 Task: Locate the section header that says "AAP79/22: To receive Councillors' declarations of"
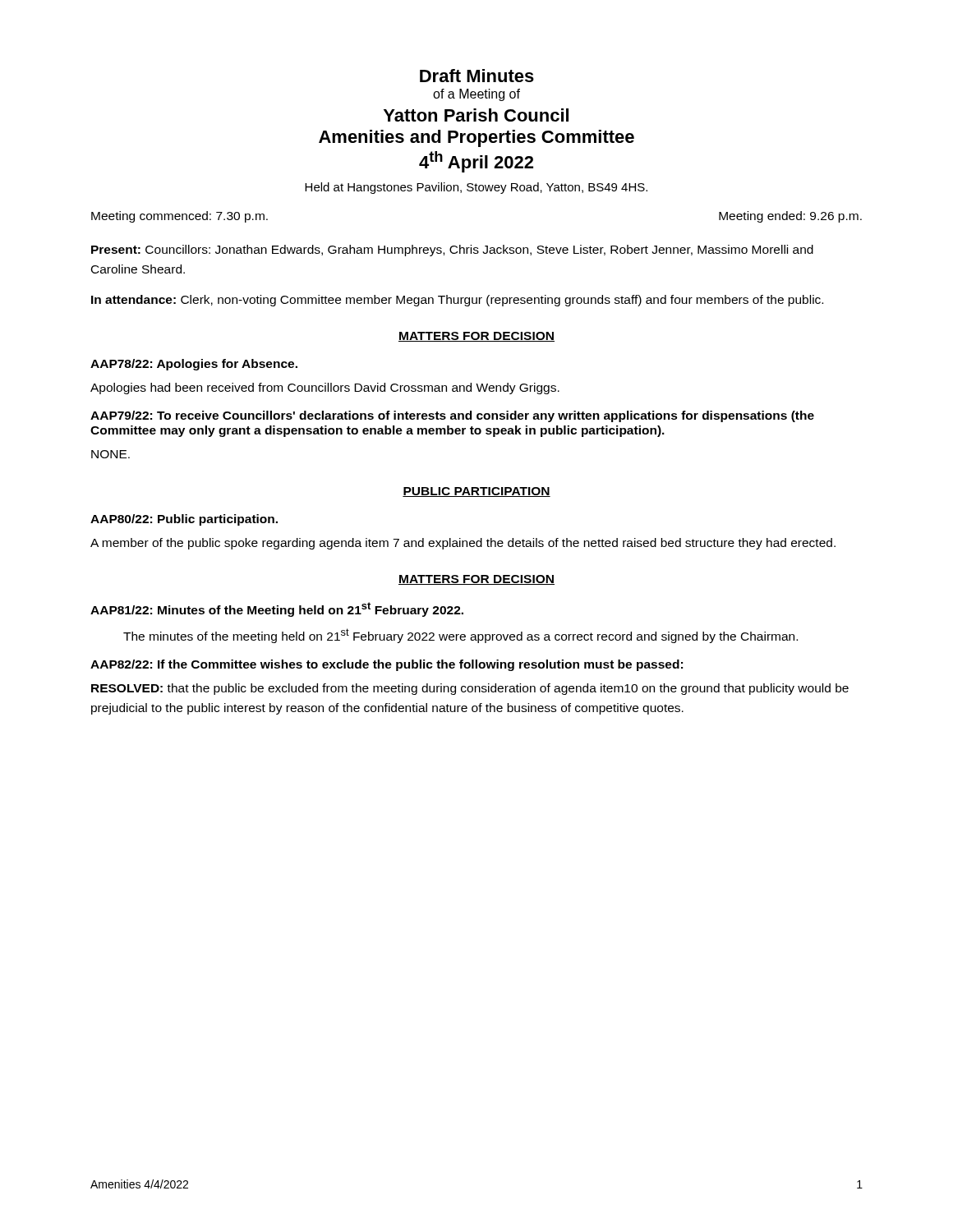click(x=452, y=423)
